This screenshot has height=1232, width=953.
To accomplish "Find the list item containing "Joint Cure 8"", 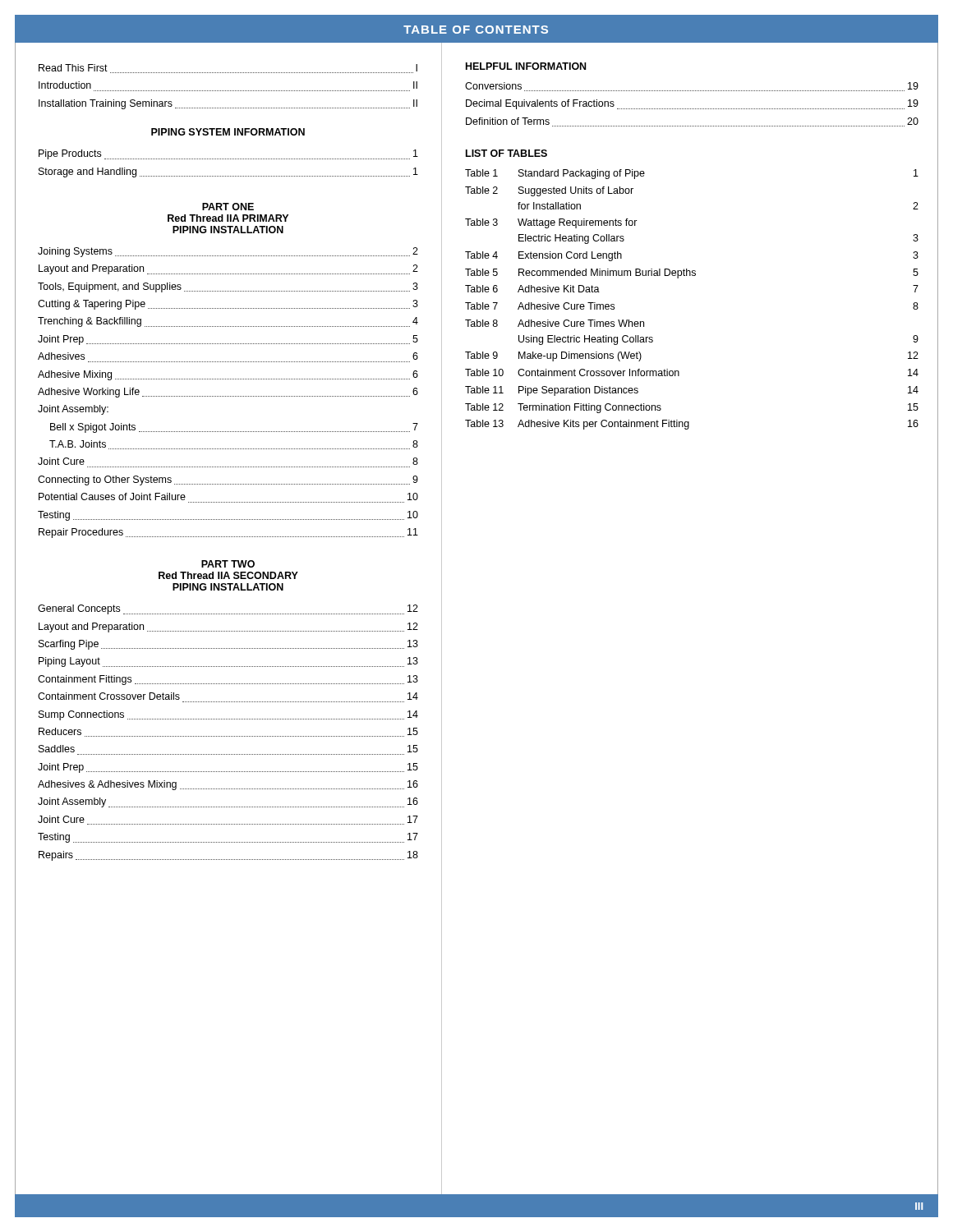I will 228,462.
